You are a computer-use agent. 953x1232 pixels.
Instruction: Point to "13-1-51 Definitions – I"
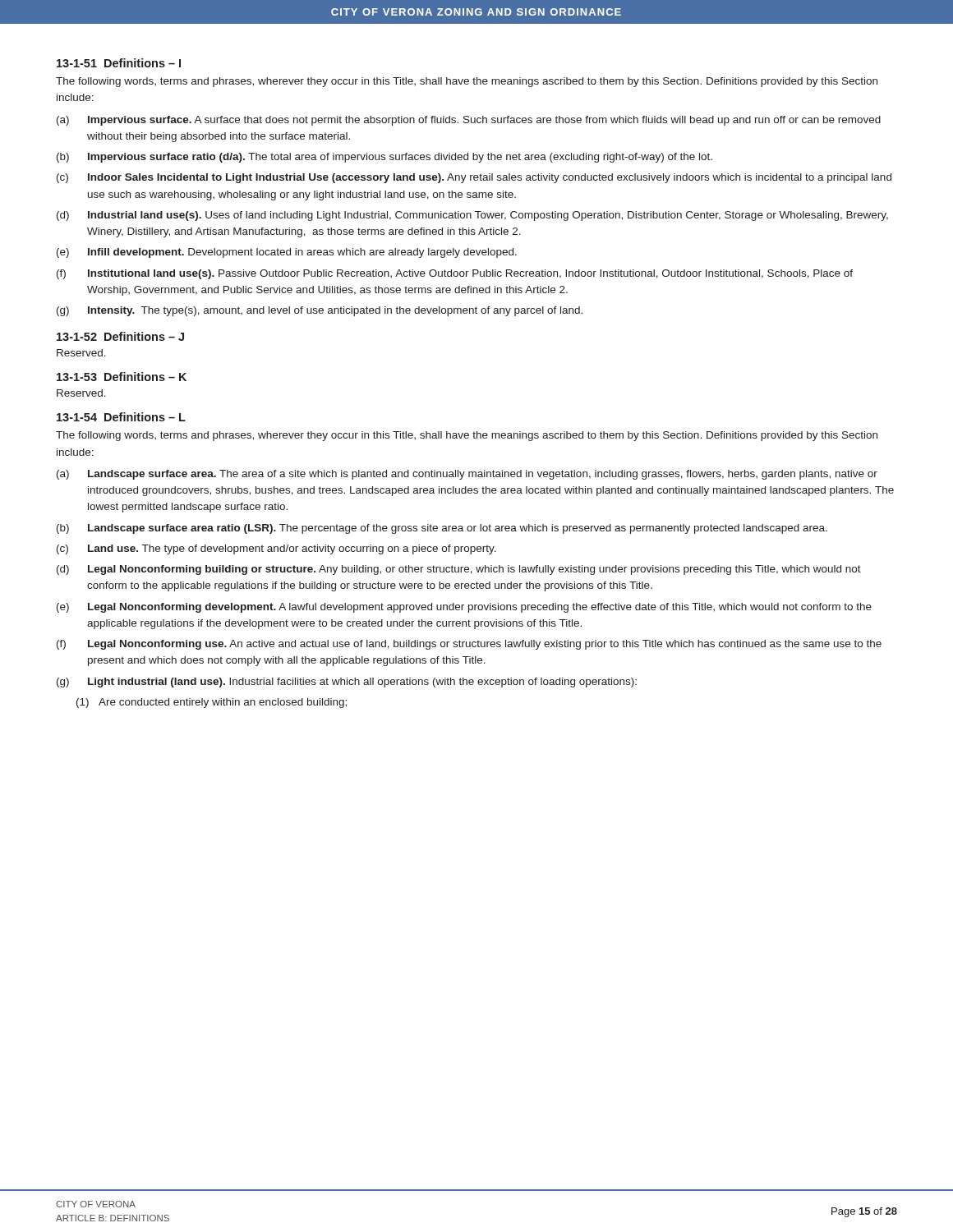coord(119,63)
